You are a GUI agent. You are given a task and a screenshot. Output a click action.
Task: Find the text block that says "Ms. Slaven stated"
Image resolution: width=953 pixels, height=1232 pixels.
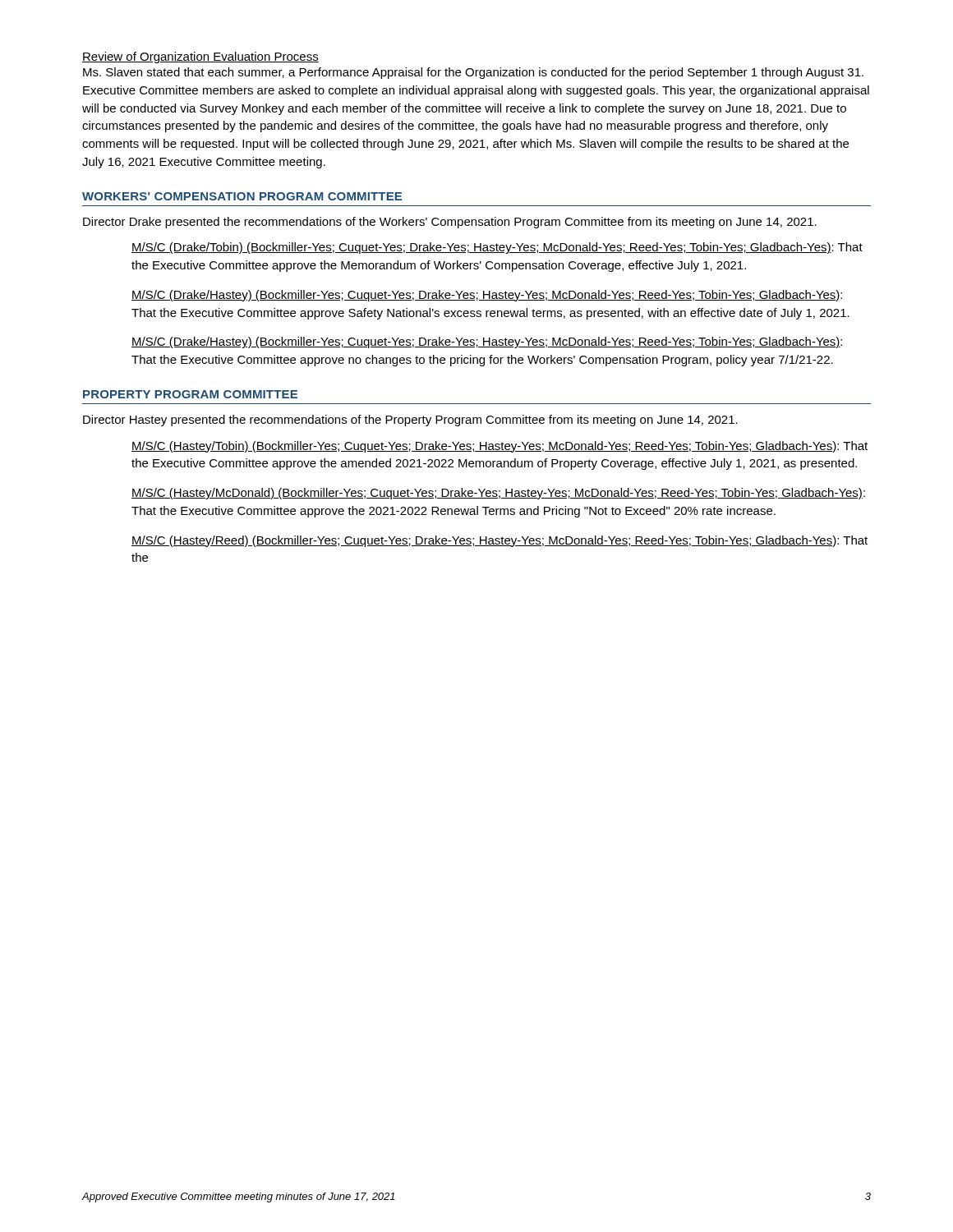coord(476,117)
